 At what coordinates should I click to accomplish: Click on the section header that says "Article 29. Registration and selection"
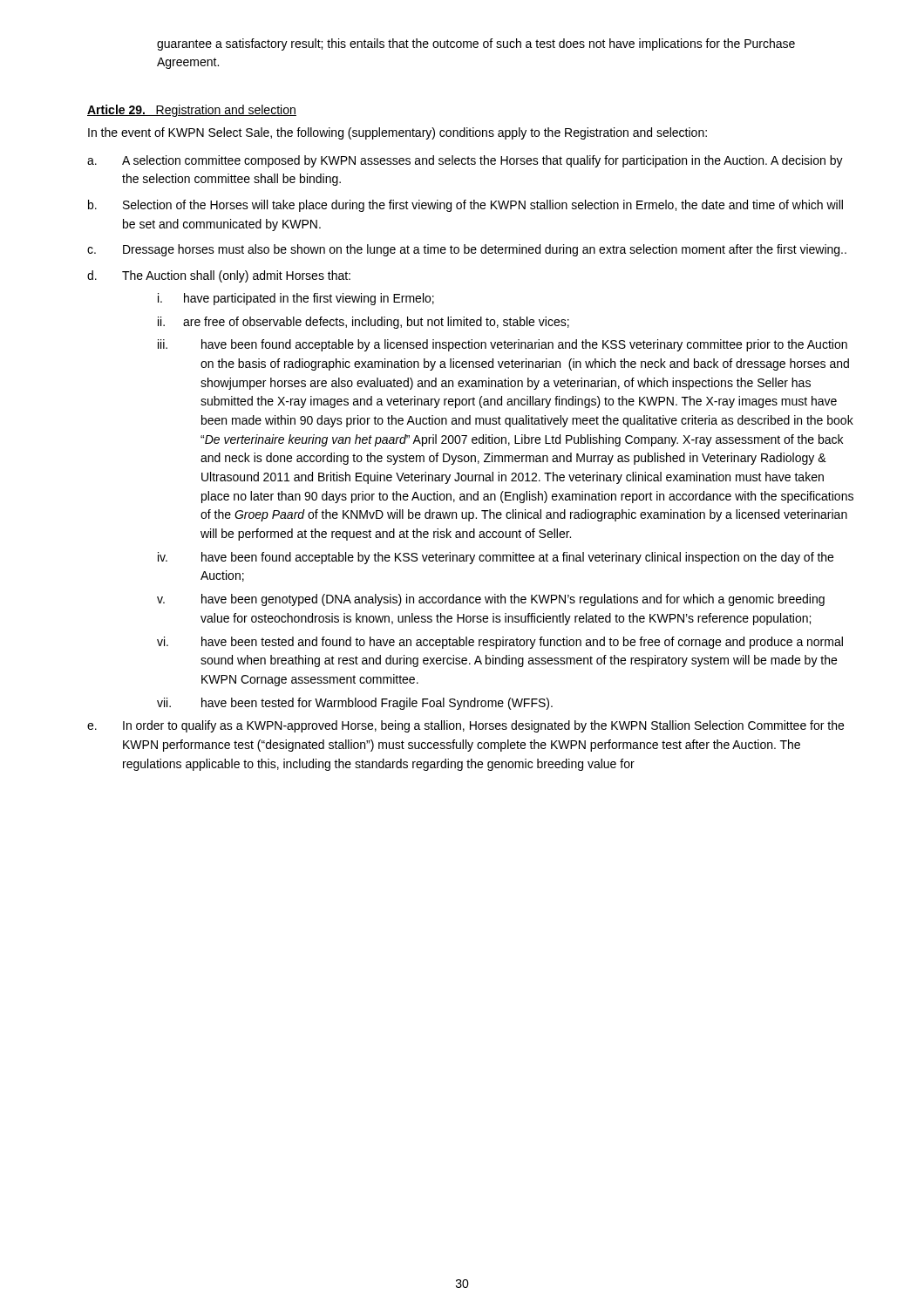point(192,110)
